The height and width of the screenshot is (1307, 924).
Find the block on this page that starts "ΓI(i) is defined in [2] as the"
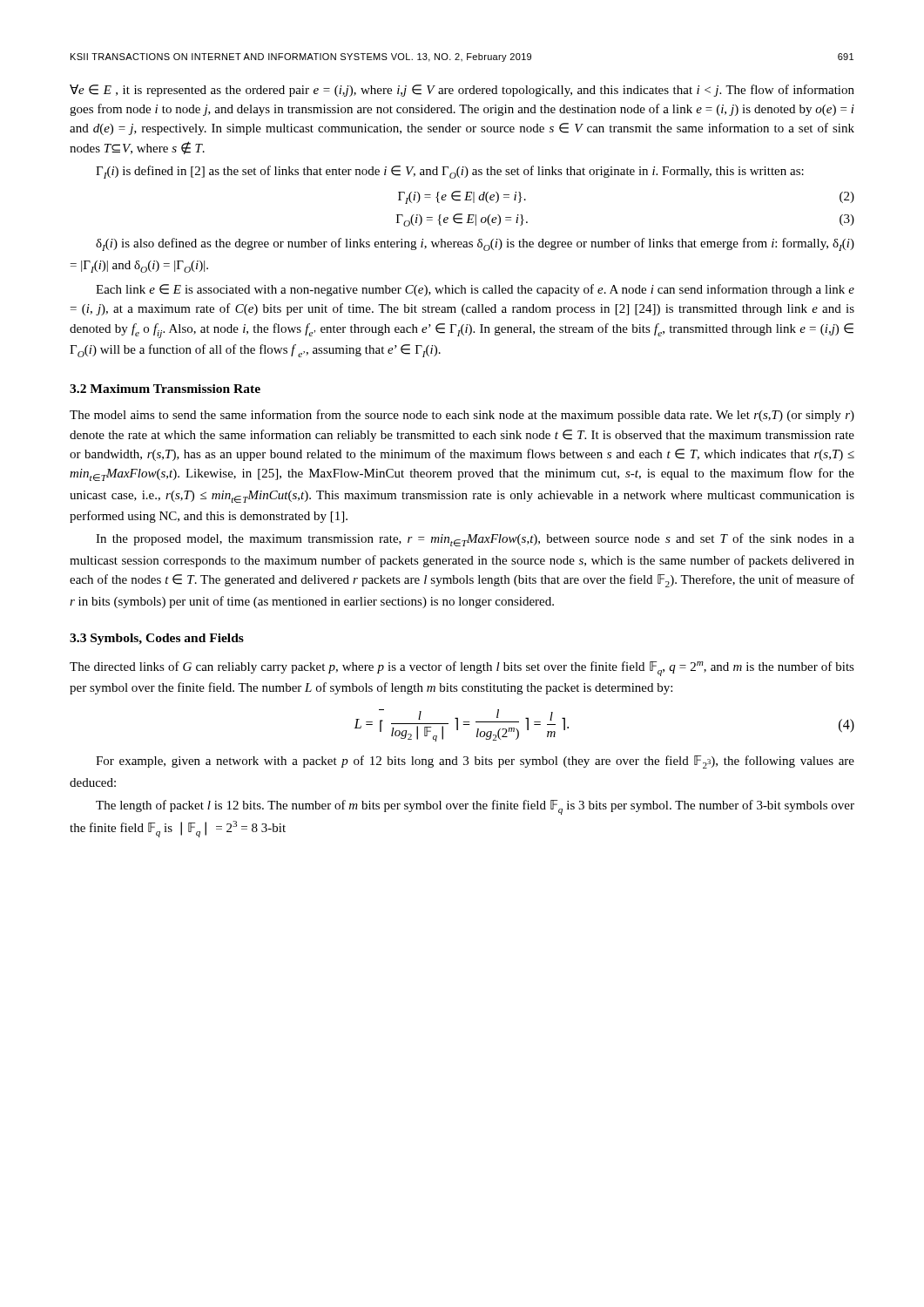(x=462, y=172)
